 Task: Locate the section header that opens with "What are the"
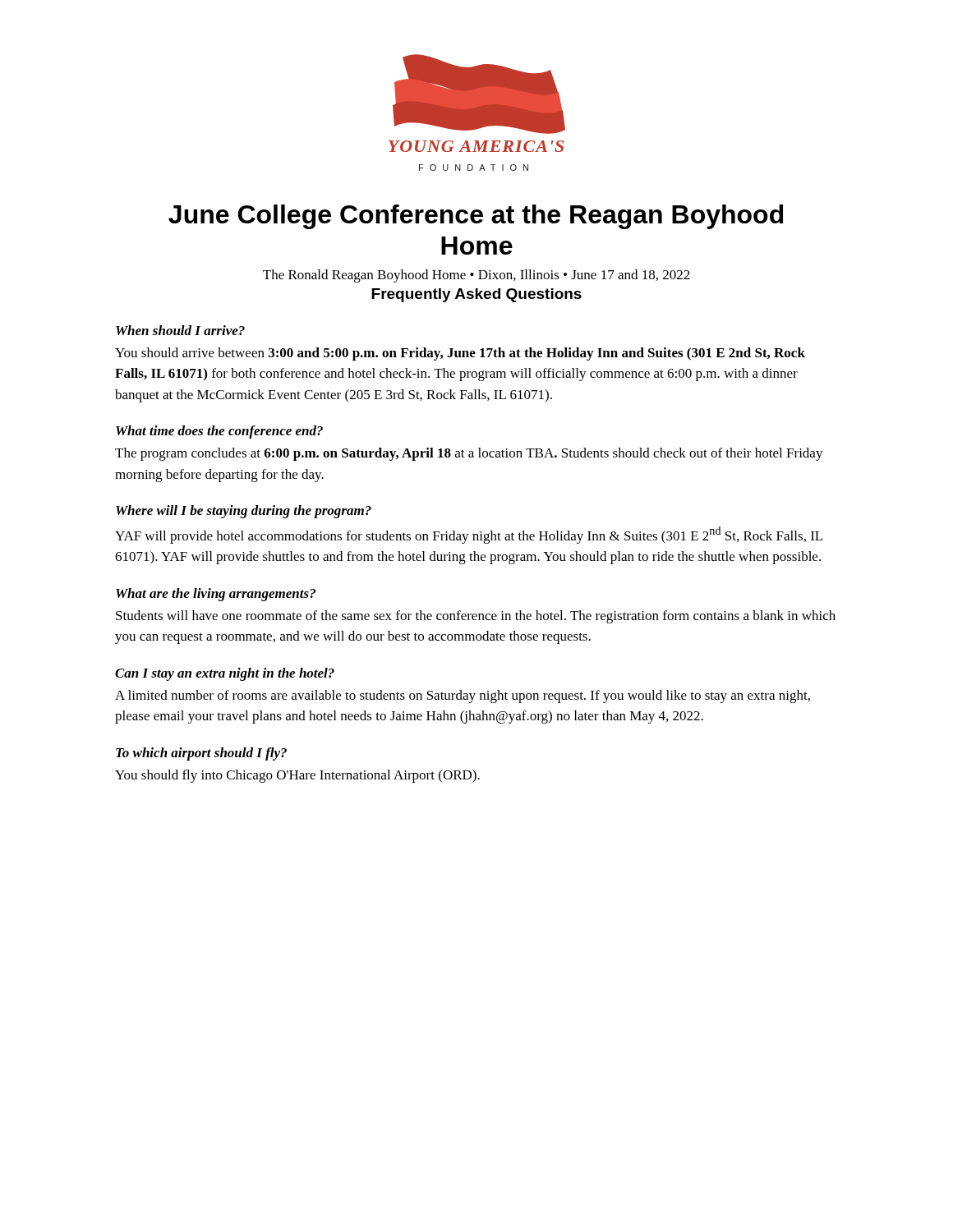[476, 616]
